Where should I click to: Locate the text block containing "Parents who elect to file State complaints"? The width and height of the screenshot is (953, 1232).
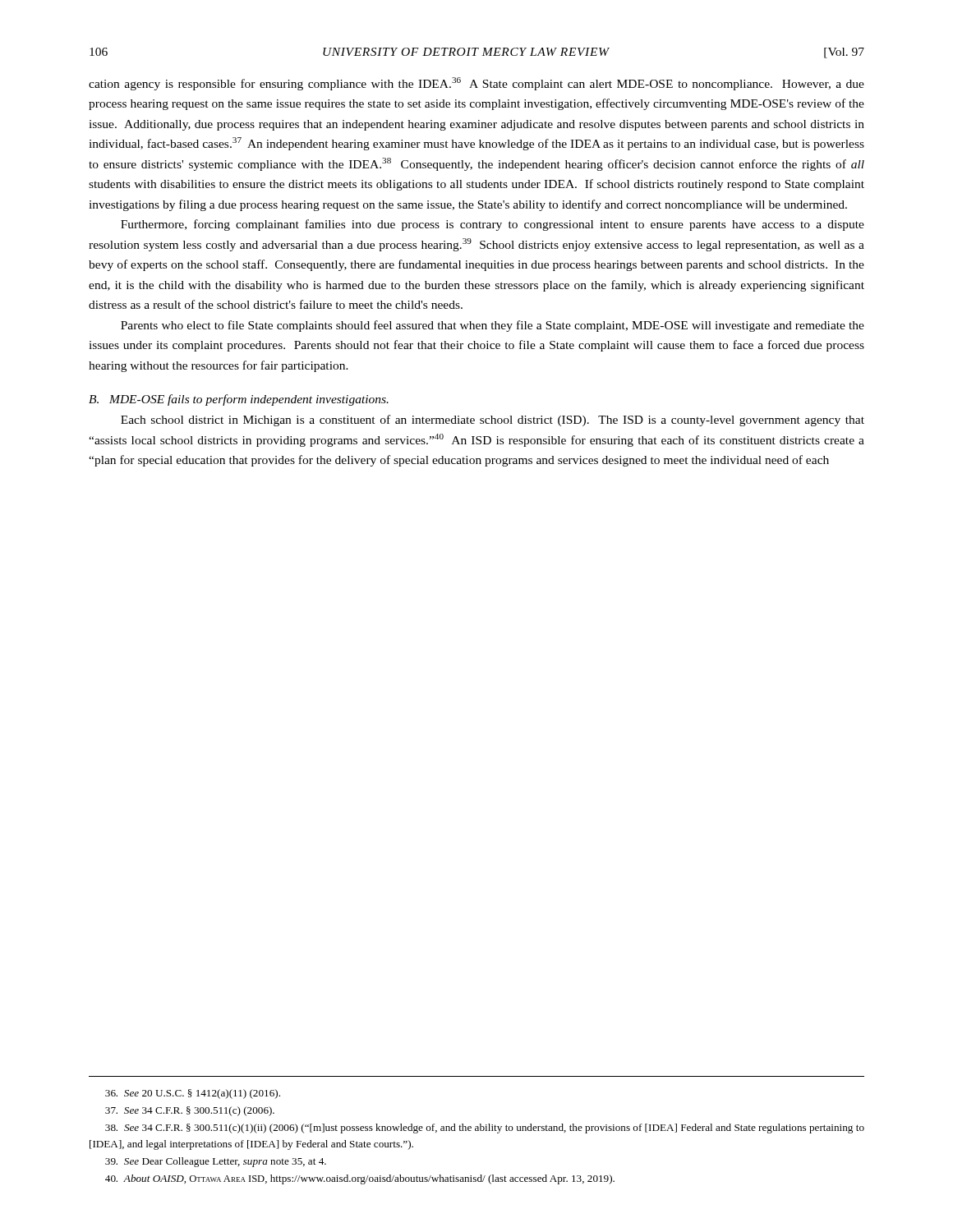[476, 345]
